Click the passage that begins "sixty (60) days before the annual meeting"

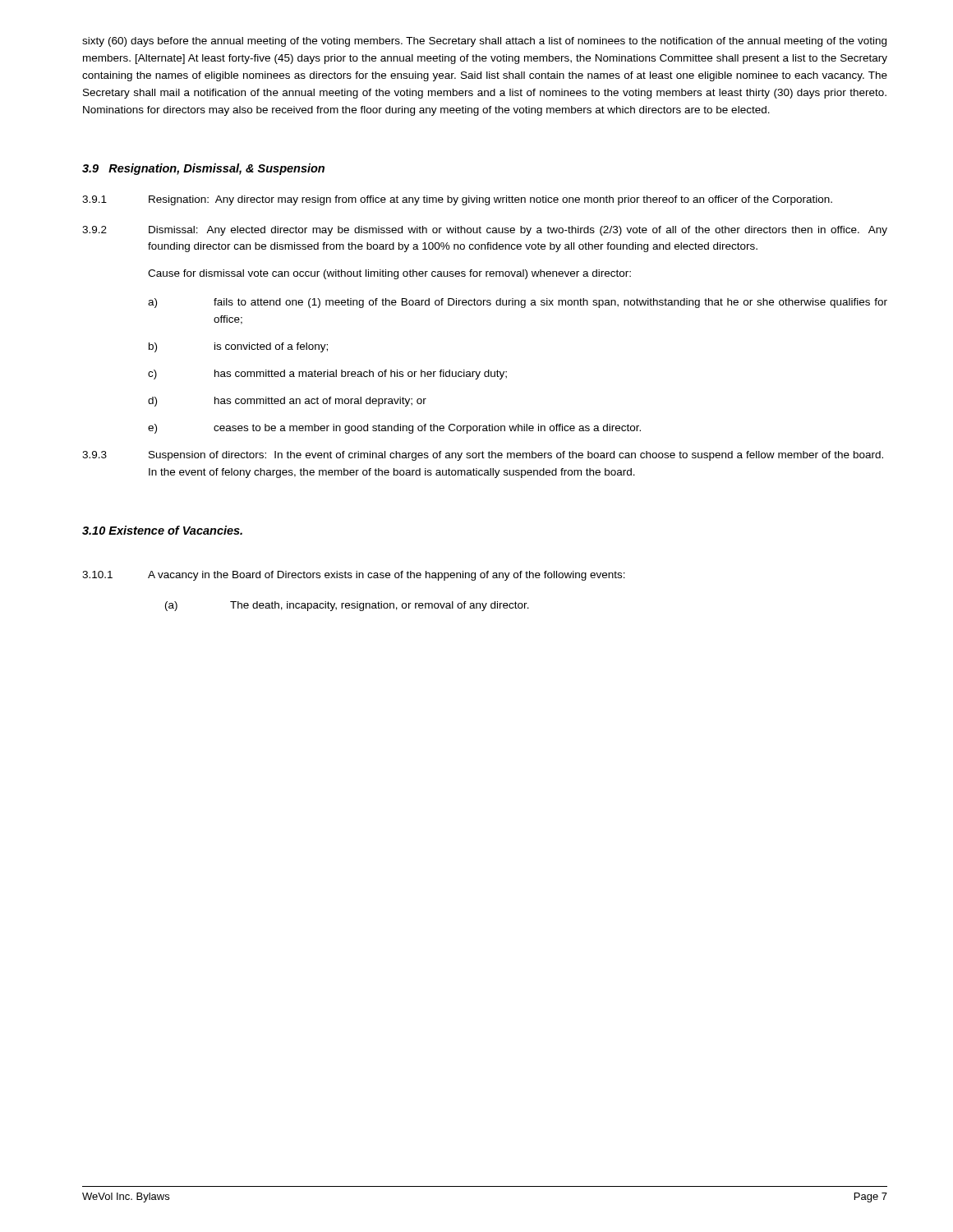click(x=485, y=75)
